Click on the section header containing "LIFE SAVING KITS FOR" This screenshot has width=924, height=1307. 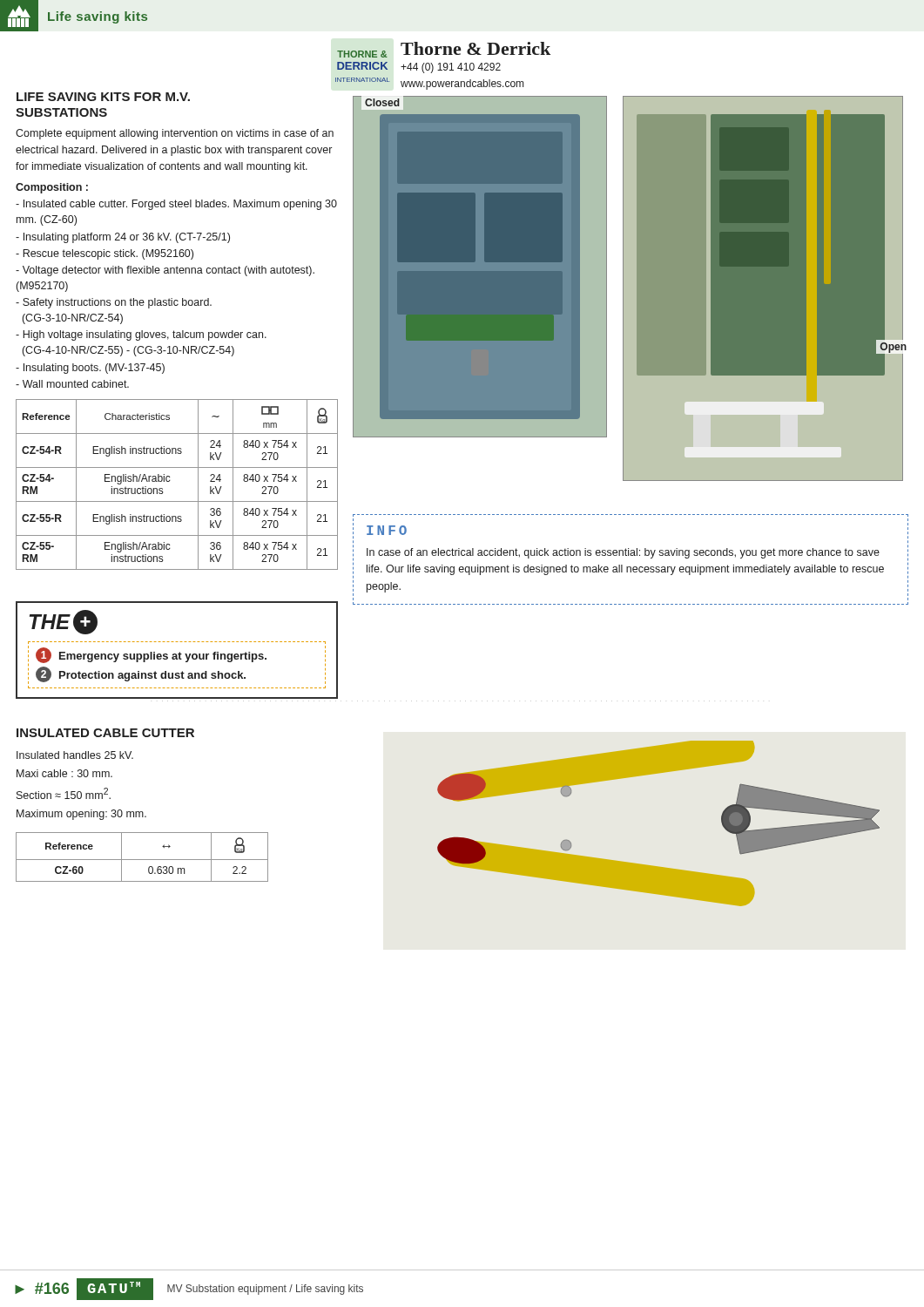point(103,104)
